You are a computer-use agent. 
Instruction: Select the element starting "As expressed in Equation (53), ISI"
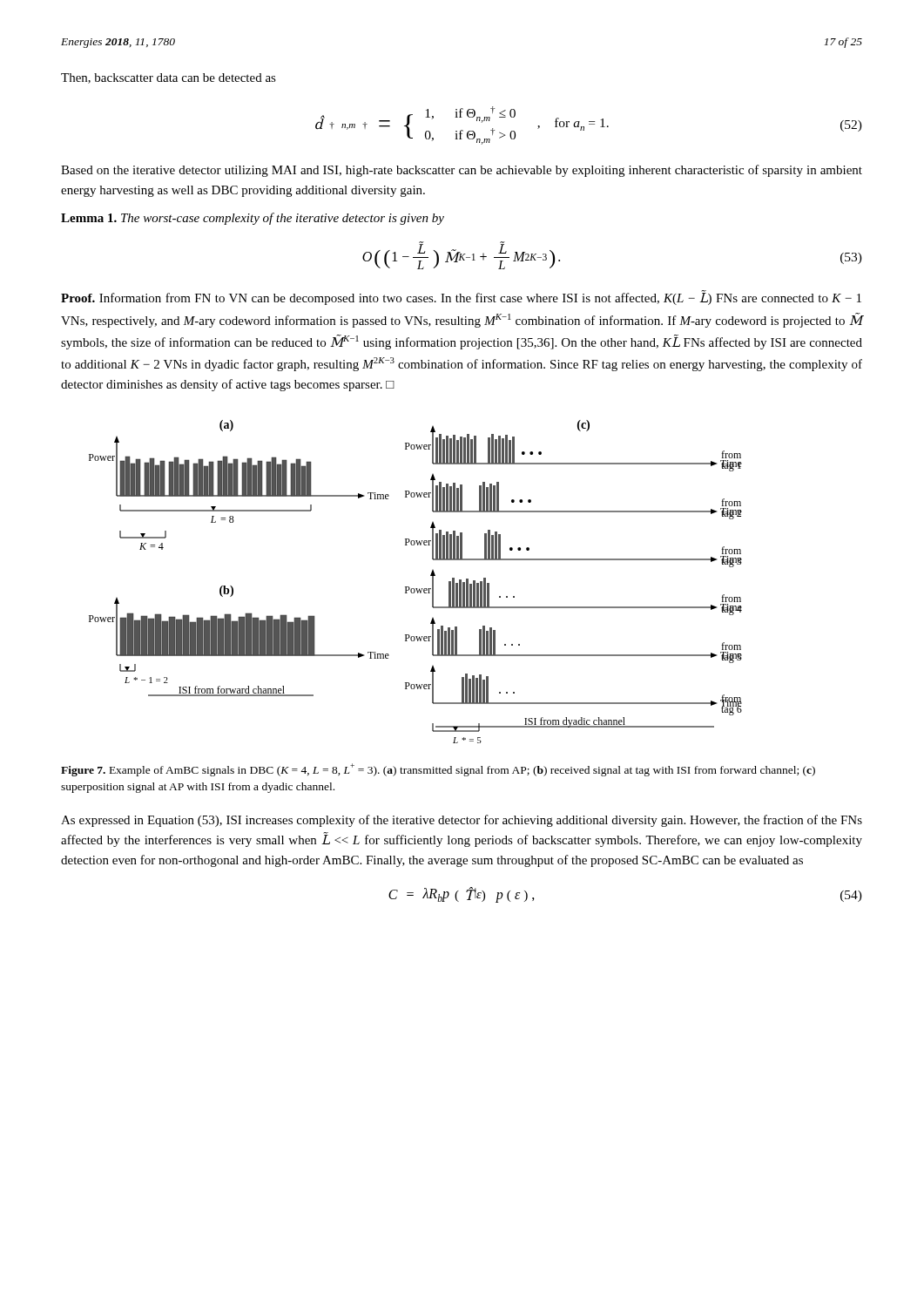(462, 840)
